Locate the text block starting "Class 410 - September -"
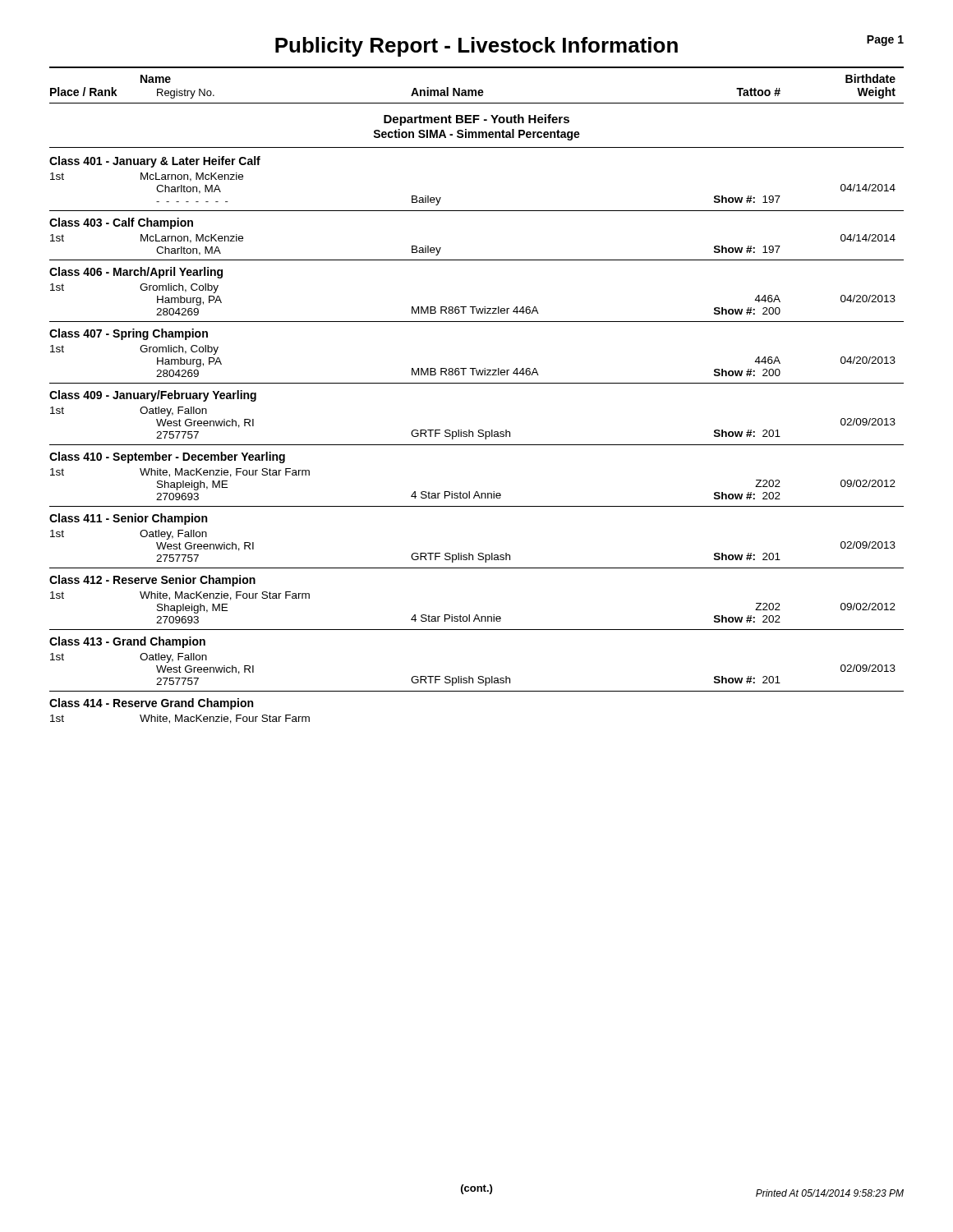 click(x=167, y=457)
